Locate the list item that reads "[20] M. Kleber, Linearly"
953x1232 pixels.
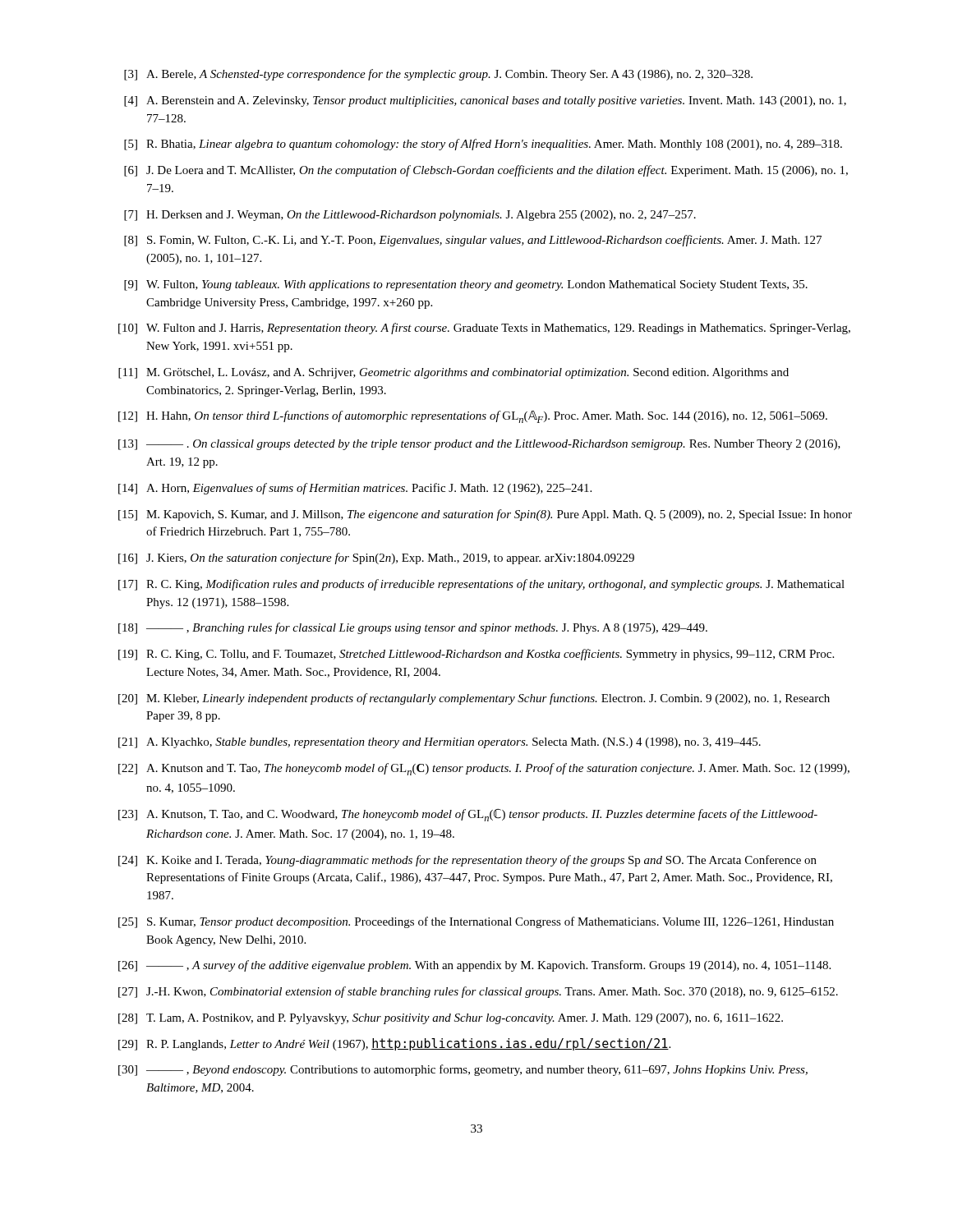point(476,708)
